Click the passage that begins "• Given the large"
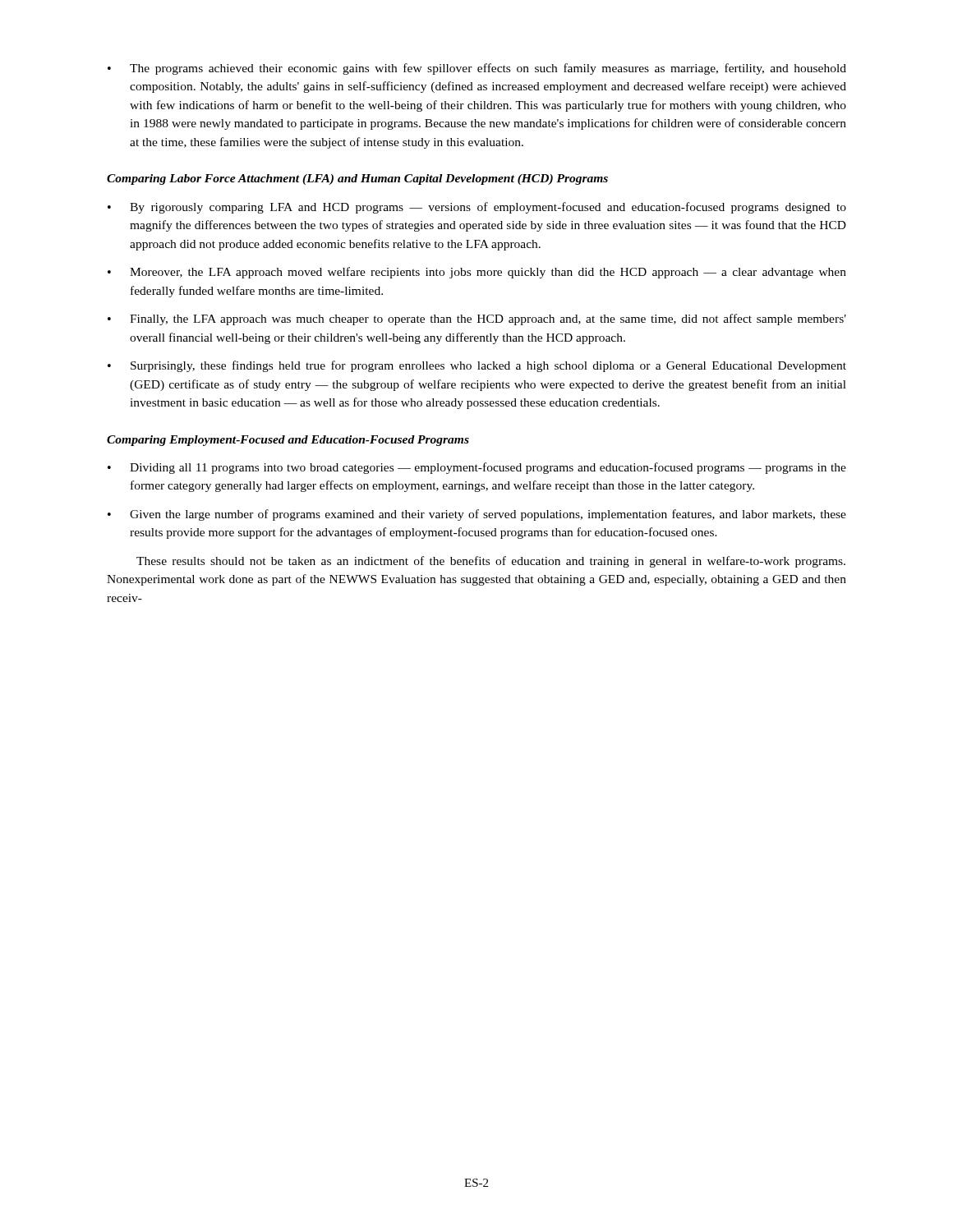Viewport: 953px width, 1232px height. click(x=476, y=523)
